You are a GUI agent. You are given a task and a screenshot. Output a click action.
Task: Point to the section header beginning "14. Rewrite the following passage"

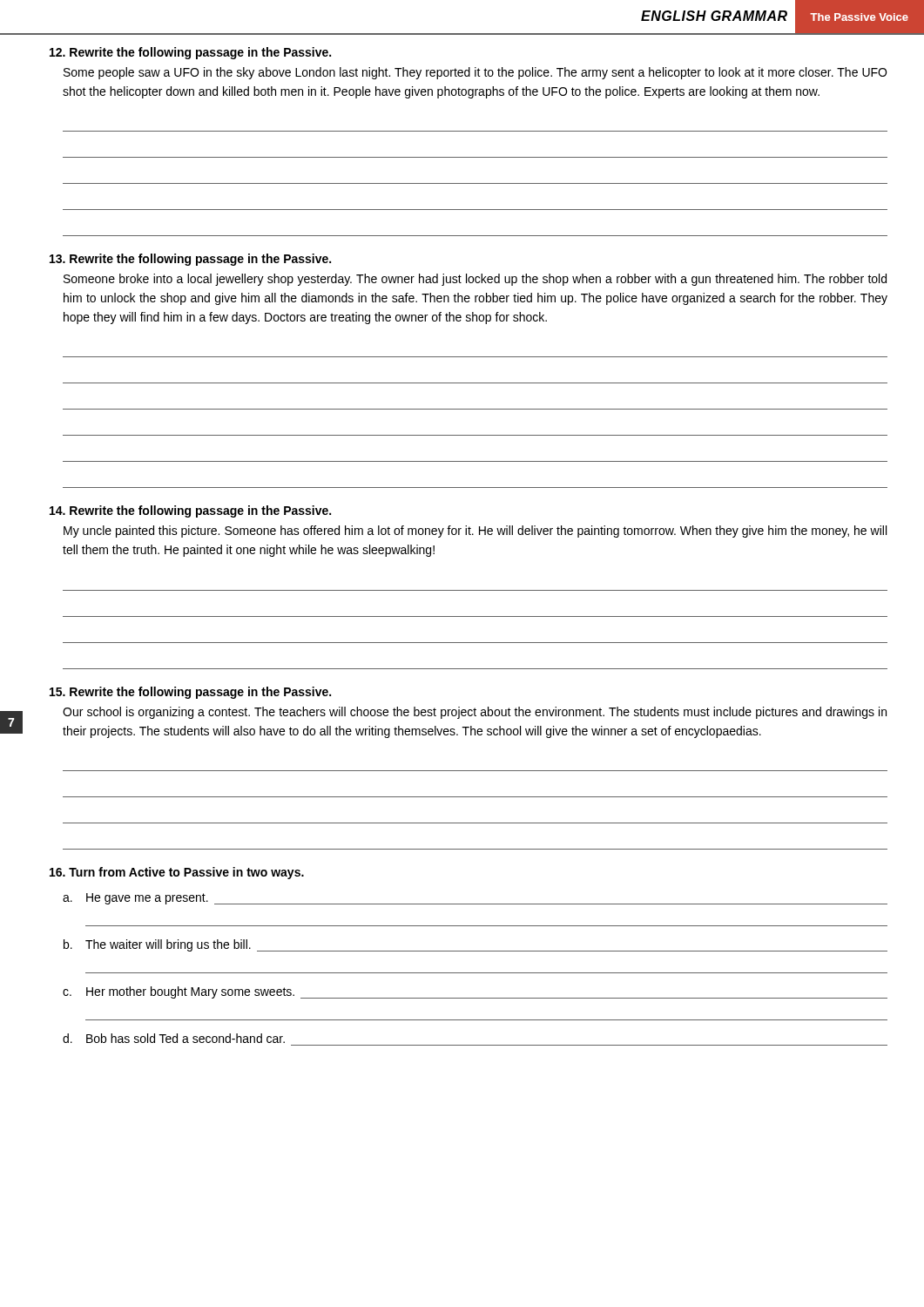click(x=190, y=511)
